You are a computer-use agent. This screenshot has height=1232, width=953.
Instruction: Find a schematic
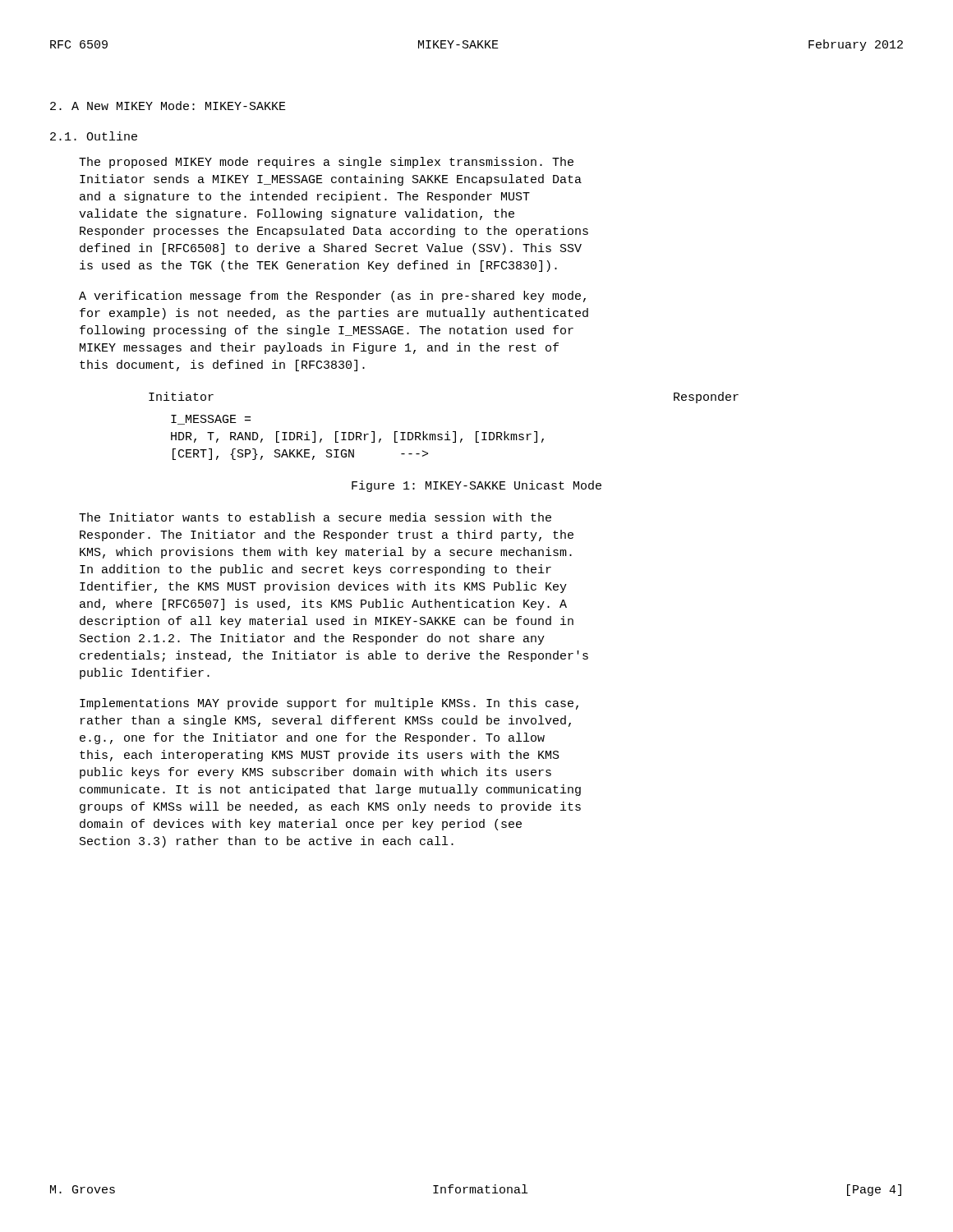pos(526,426)
